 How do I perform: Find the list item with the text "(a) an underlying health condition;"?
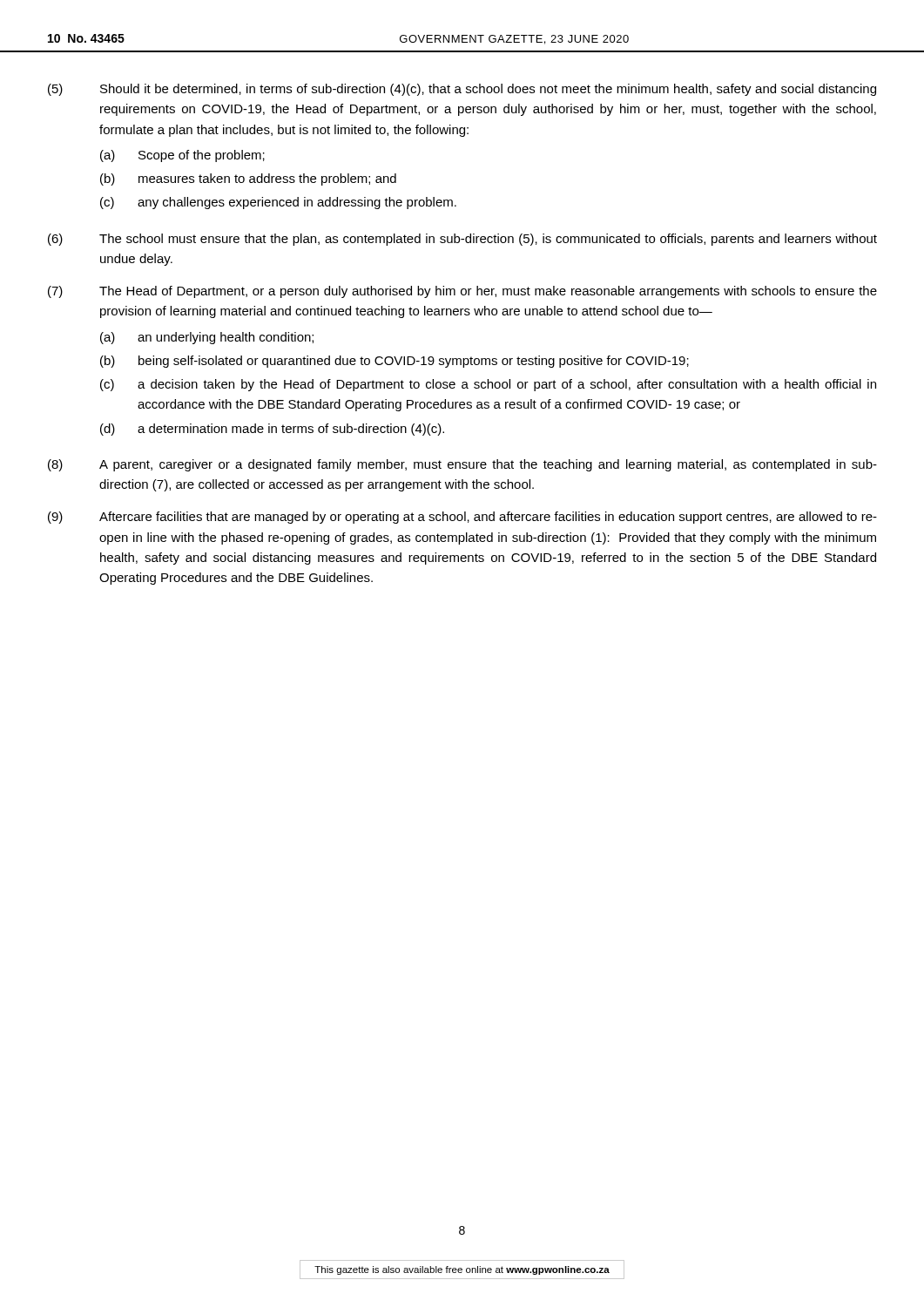(x=207, y=338)
